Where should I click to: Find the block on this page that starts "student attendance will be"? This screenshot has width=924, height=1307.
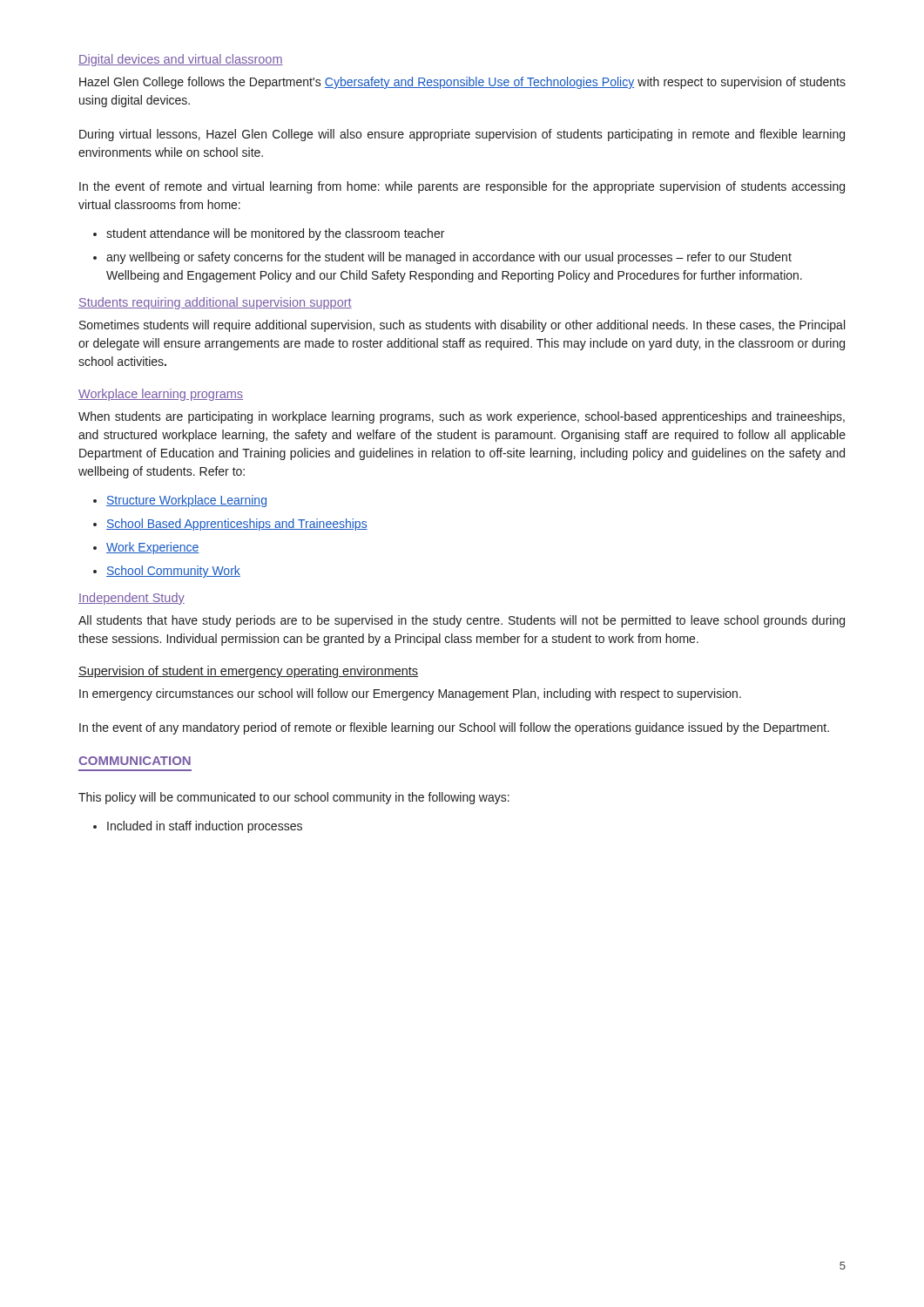(x=462, y=255)
